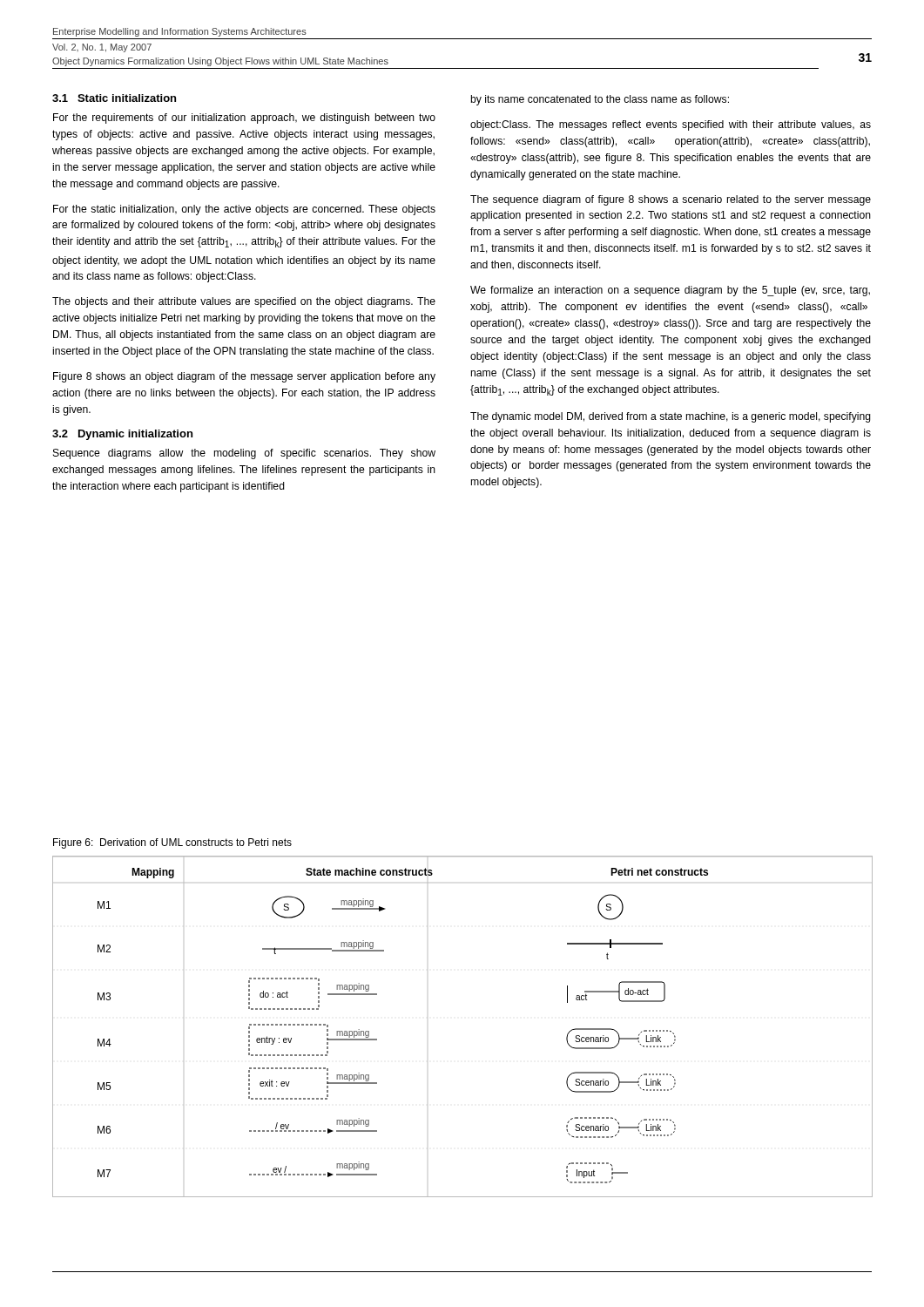
Task: Locate the block of text that opens with "Figure 8 shows"
Action: point(244,393)
